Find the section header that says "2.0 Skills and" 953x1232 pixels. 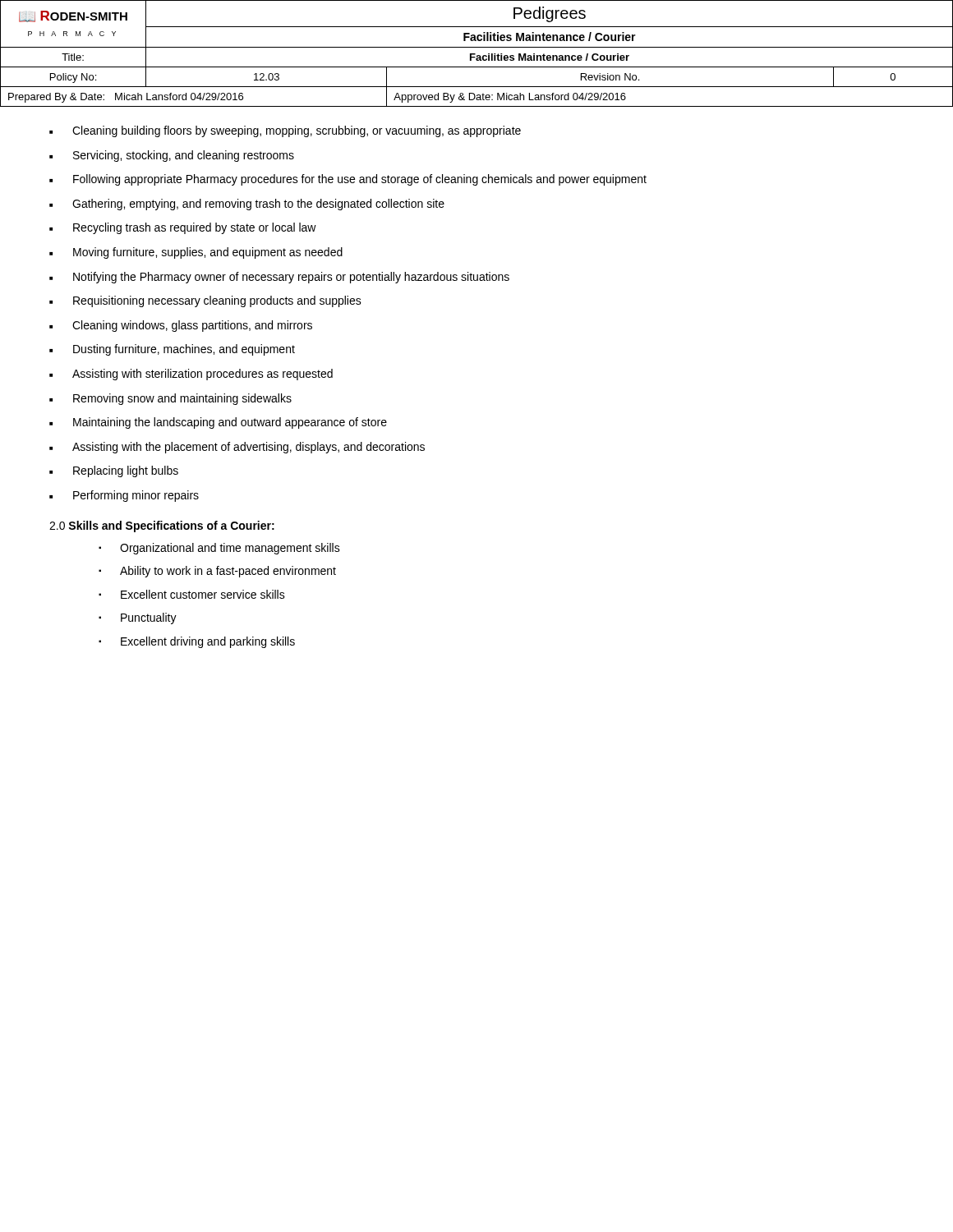pos(162,525)
